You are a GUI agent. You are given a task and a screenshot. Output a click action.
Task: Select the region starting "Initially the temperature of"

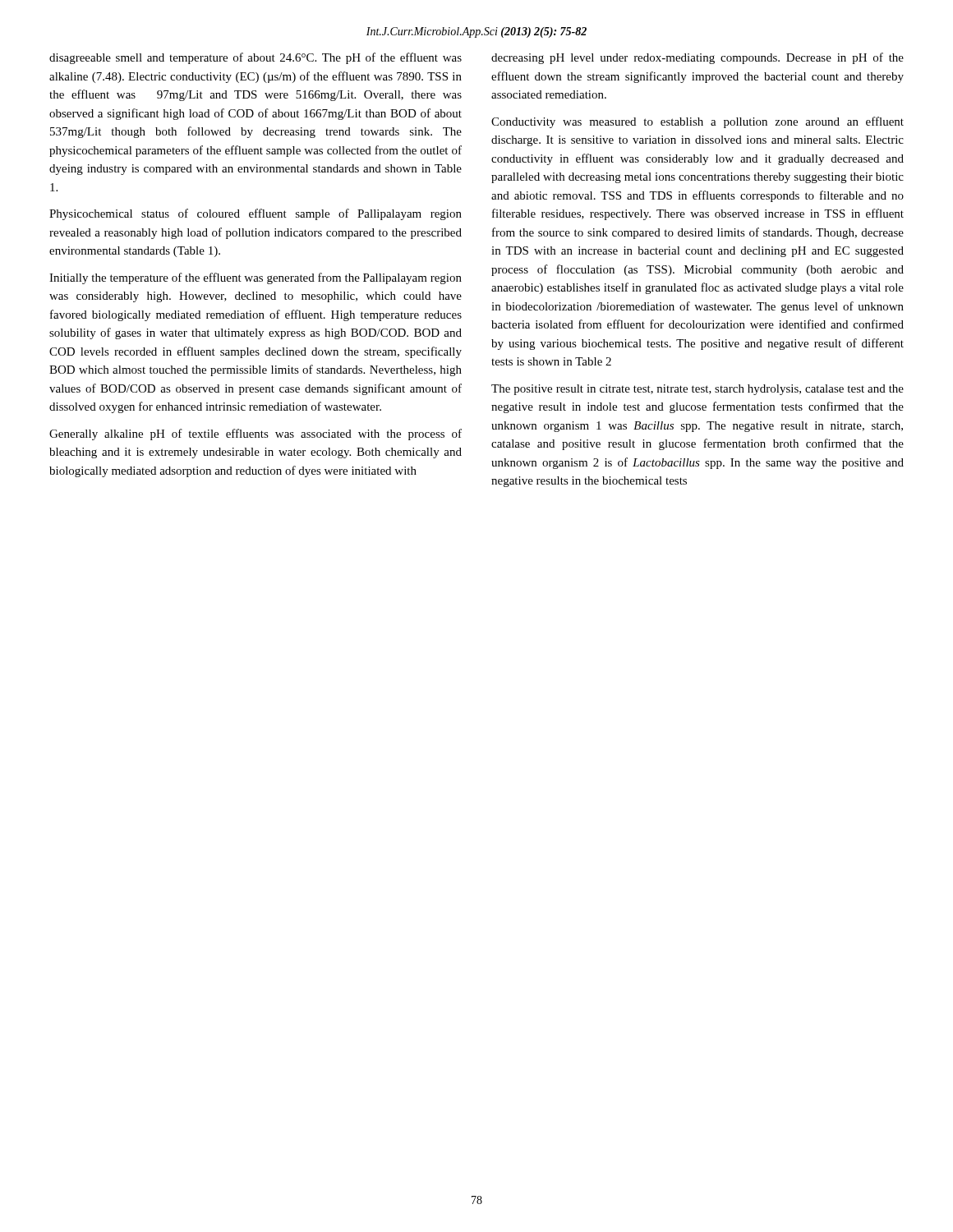pos(255,342)
